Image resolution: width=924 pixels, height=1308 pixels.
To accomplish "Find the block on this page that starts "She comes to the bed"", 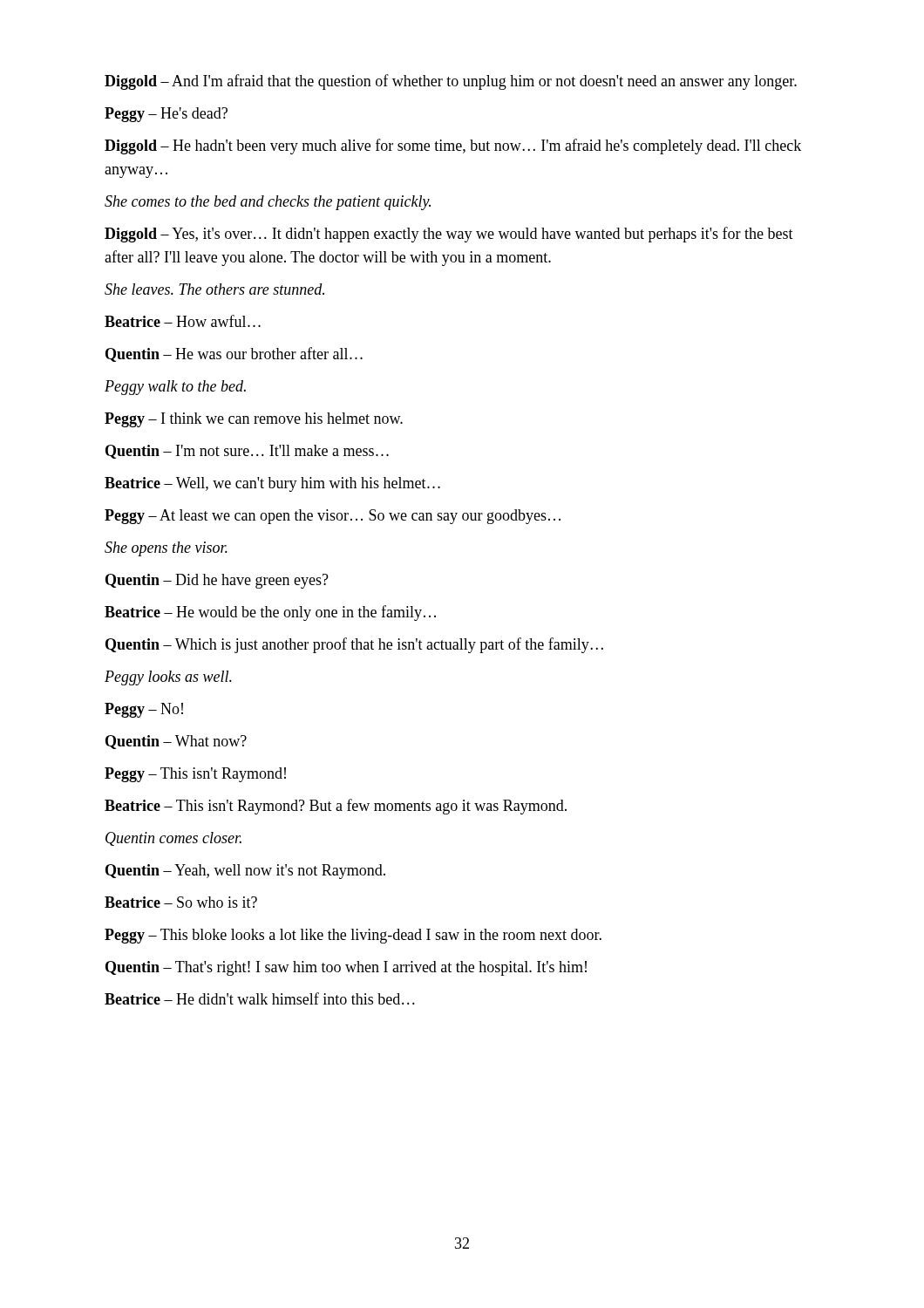I will click(268, 201).
